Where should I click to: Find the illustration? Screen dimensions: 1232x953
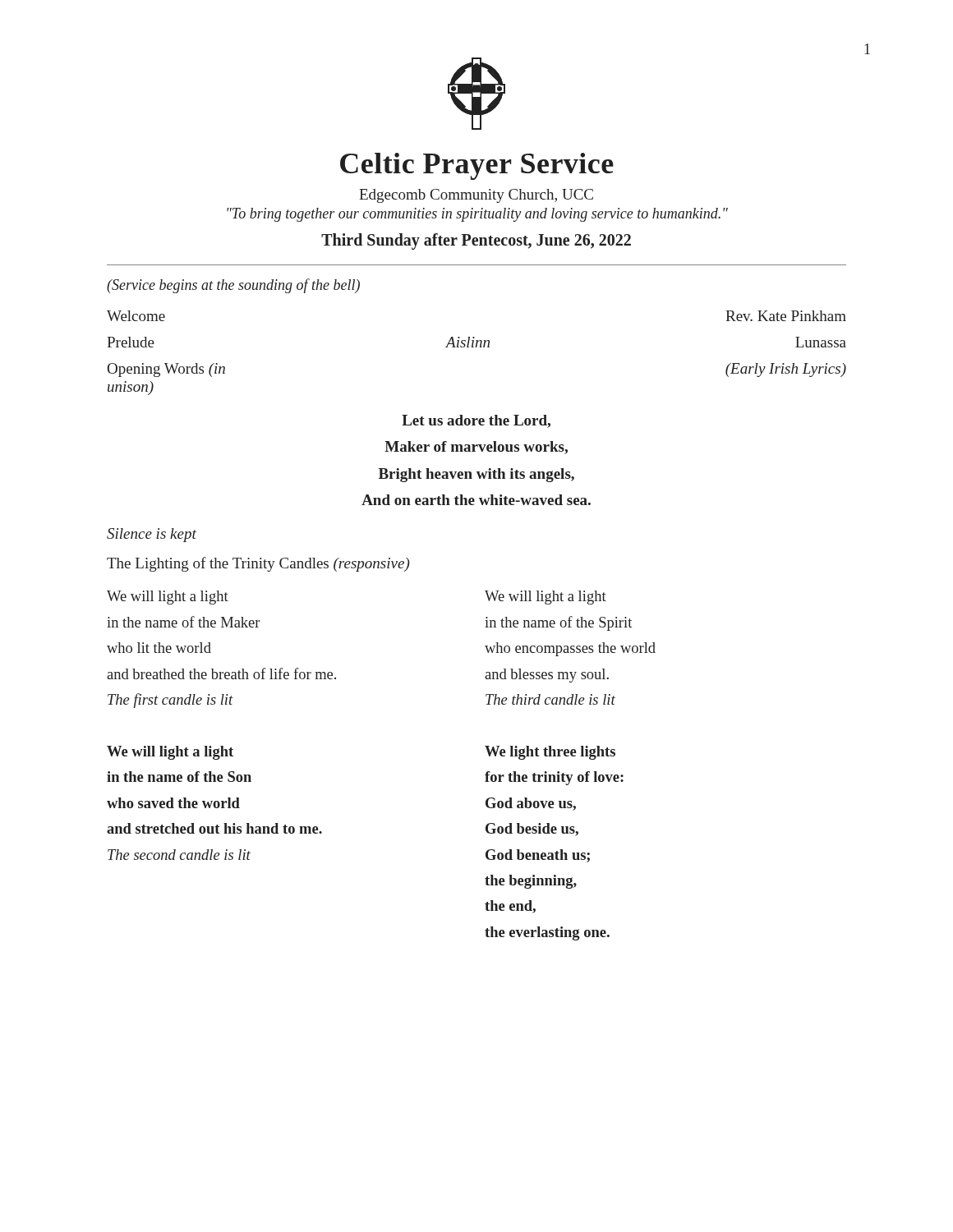click(476, 94)
